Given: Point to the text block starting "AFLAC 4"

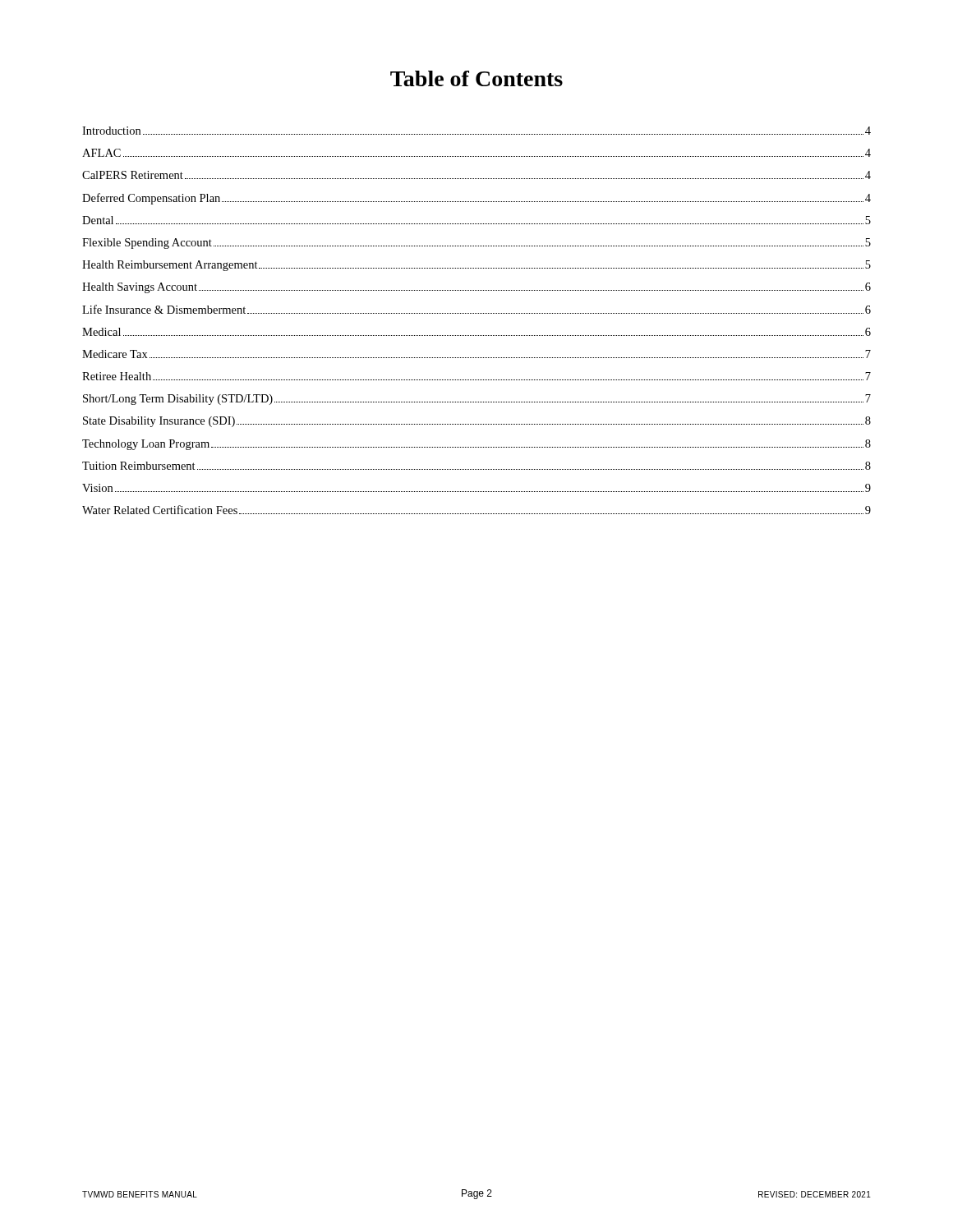Looking at the screenshot, I should [476, 153].
